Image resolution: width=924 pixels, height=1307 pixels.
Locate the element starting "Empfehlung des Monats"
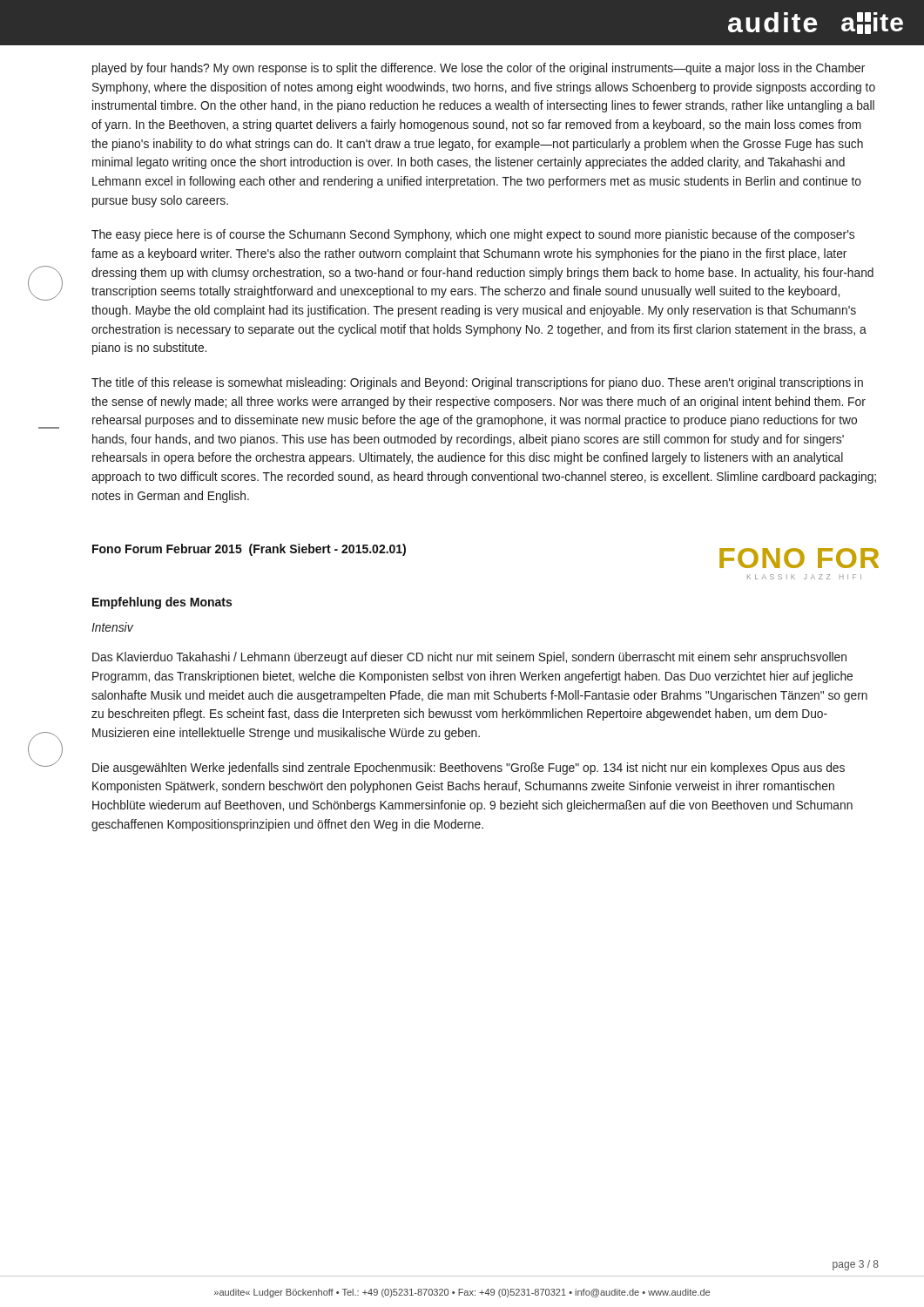click(x=162, y=602)
